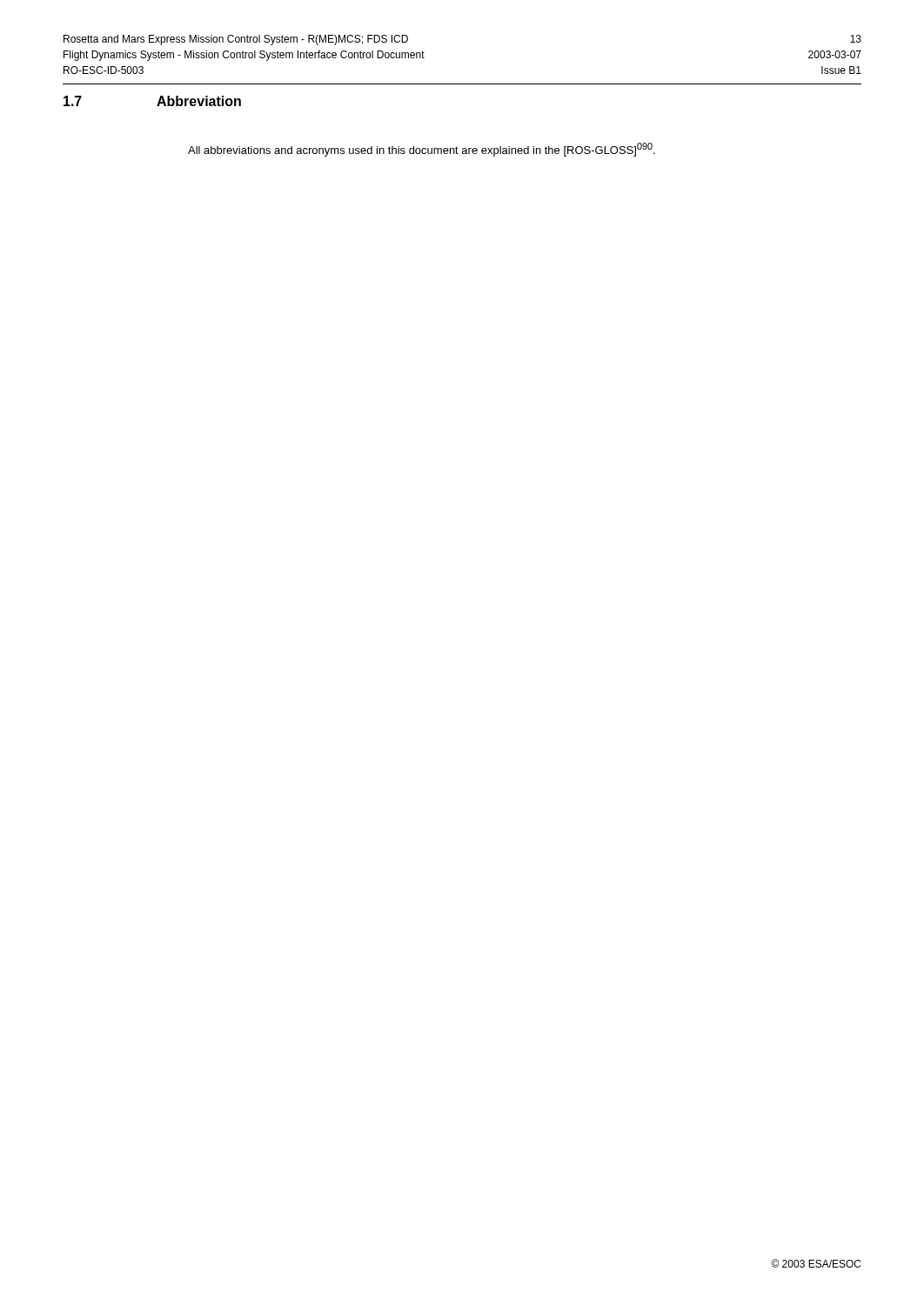Point to the block beginning "All abbreviations and"

click(422, 149)
